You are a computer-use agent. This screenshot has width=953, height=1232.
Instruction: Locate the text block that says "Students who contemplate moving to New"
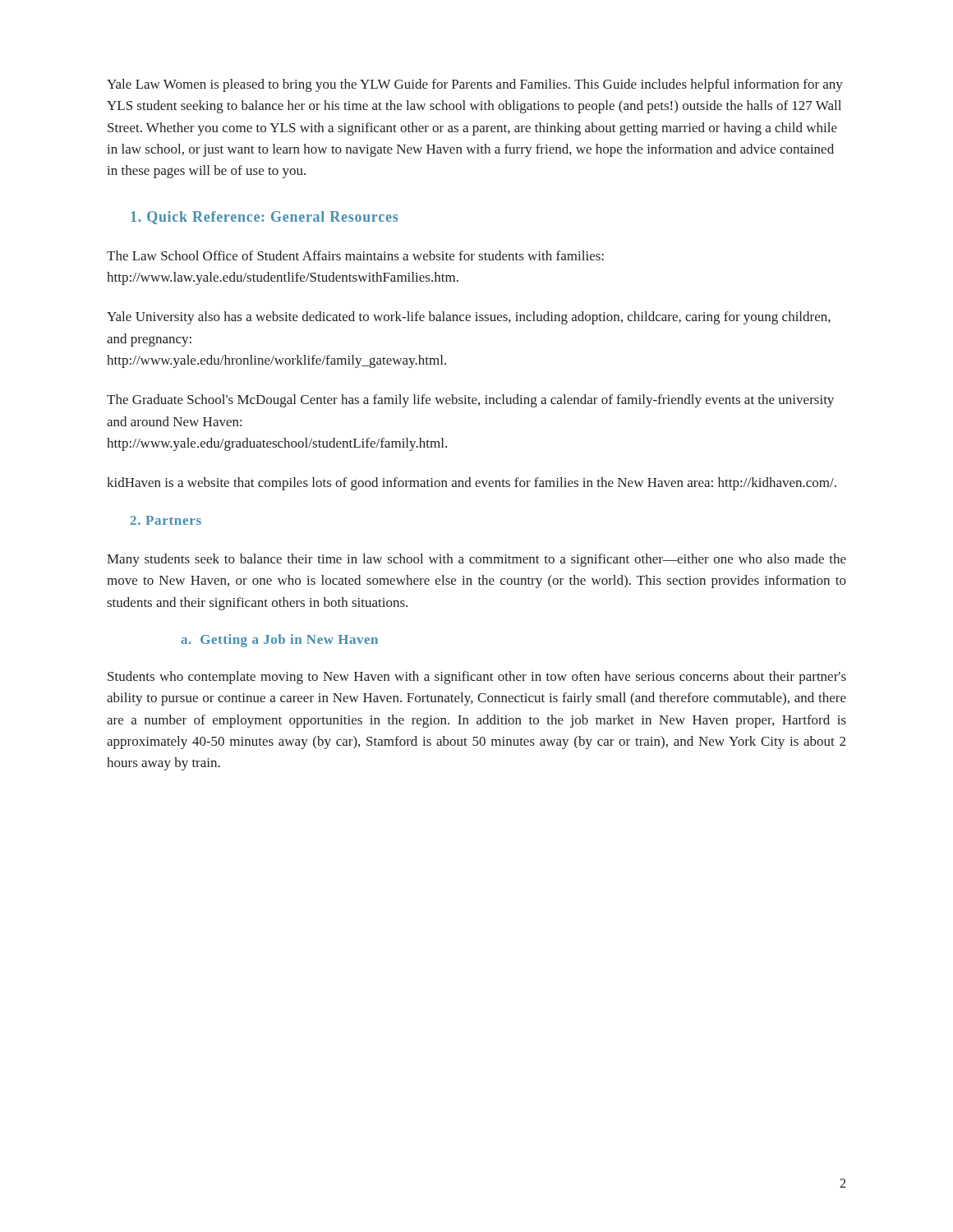pyautogui.click(x=476, y=720)
